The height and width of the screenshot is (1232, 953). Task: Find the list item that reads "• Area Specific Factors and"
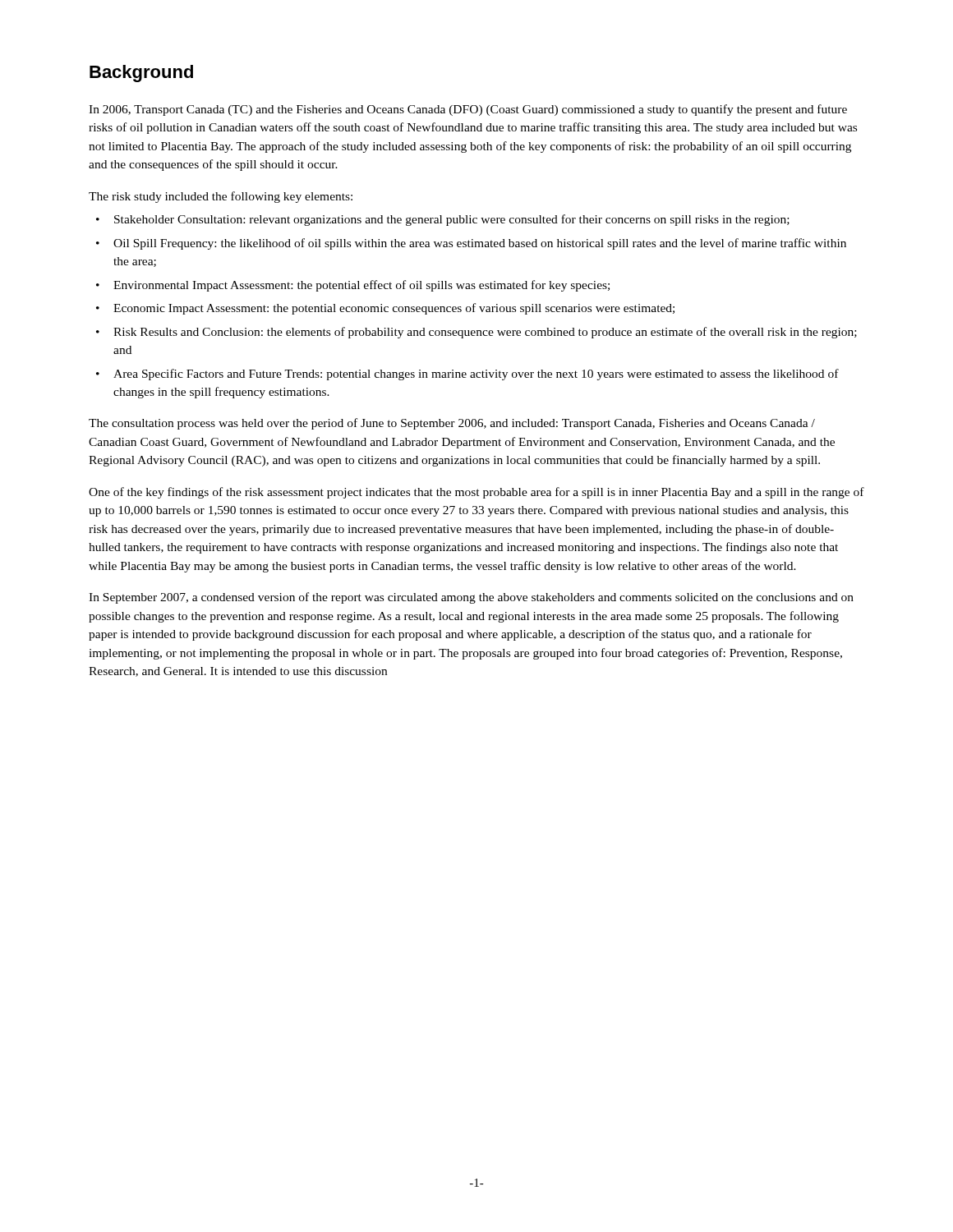pyautogui.click(x=480, y=383)
